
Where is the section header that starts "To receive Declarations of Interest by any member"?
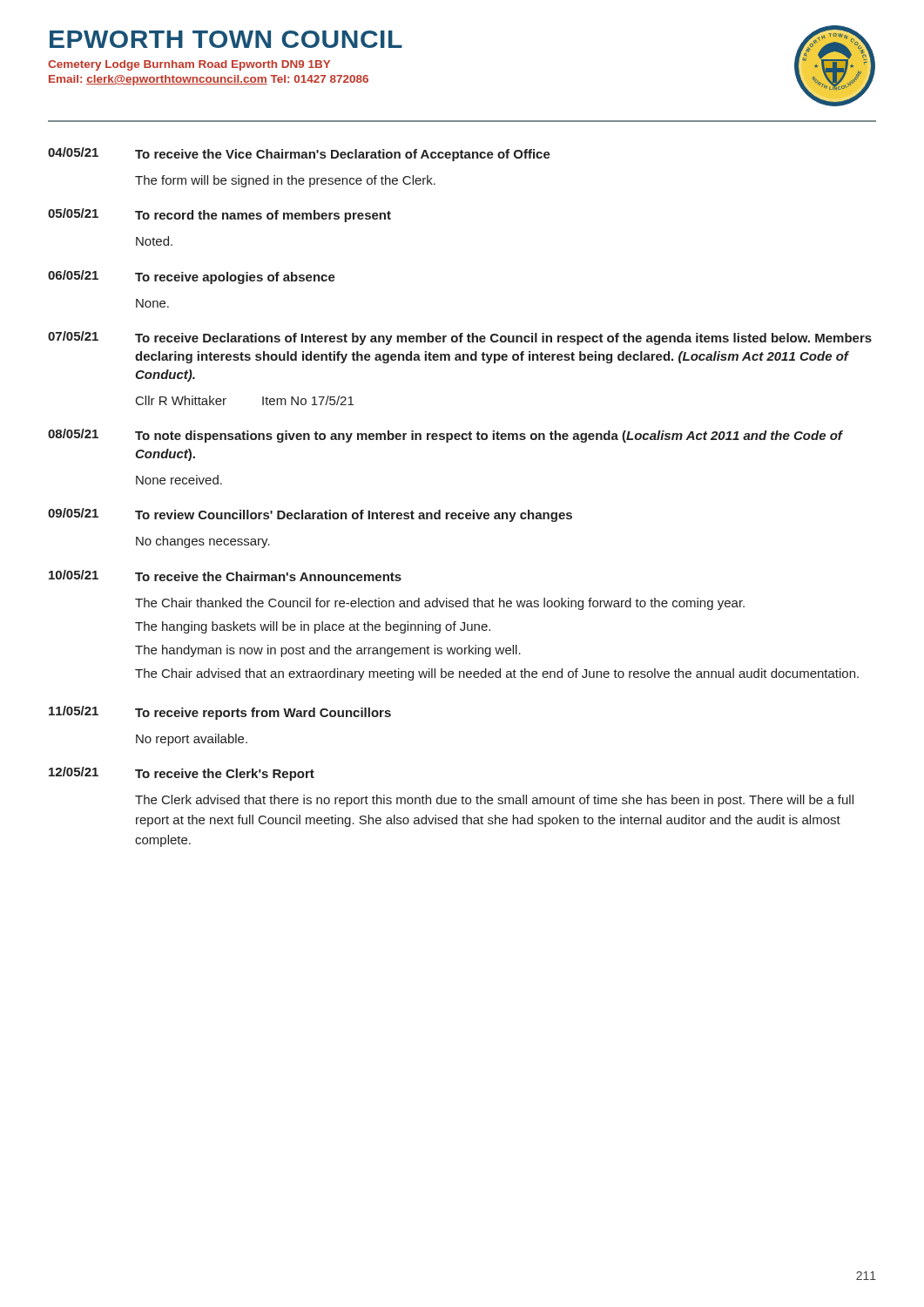503,356
